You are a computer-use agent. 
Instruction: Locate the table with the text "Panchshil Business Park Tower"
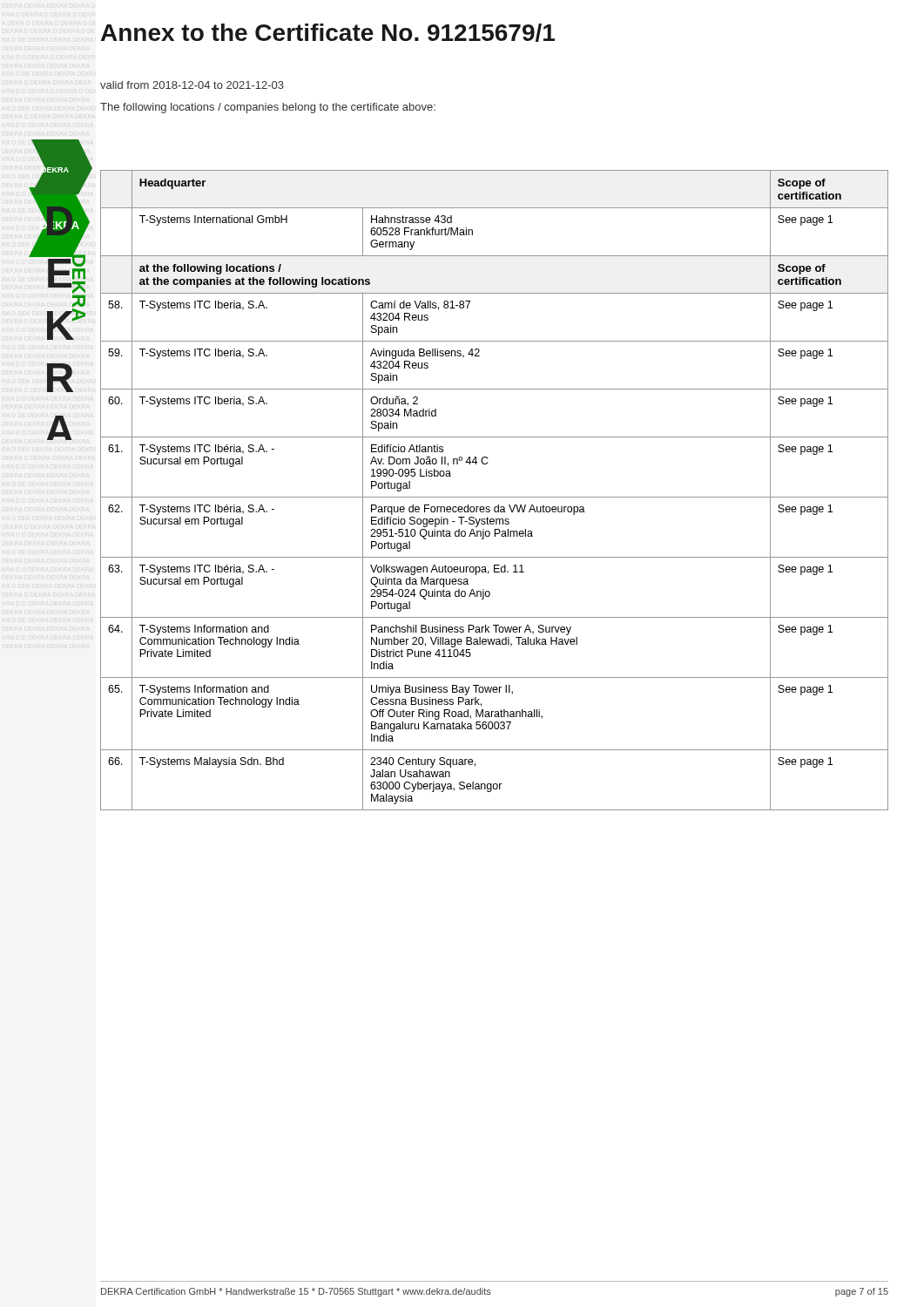(x=494, y=490)
